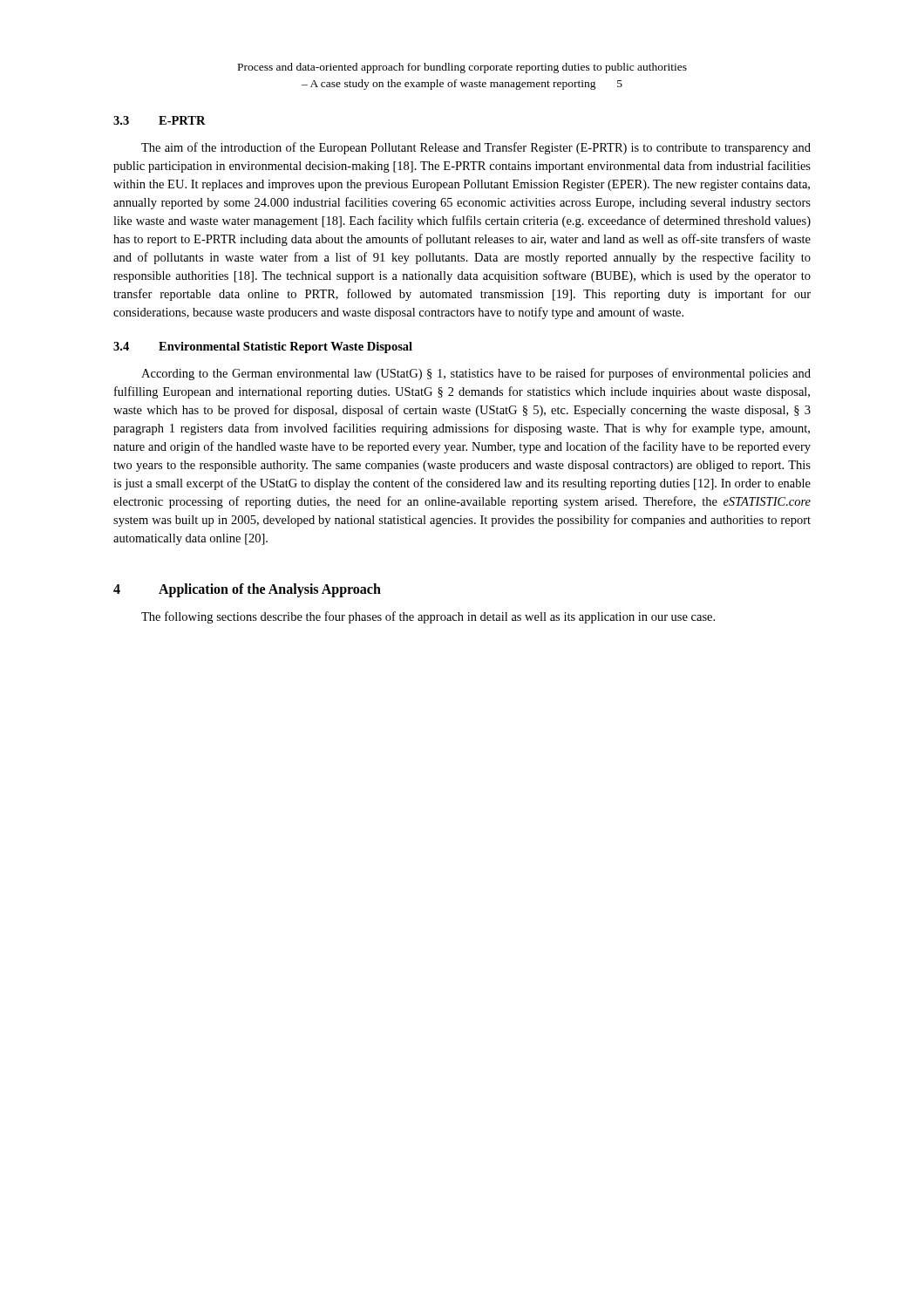Find "3.3 E-PRTR" on this page
The image size is (924, 1308).
[159, 121]
